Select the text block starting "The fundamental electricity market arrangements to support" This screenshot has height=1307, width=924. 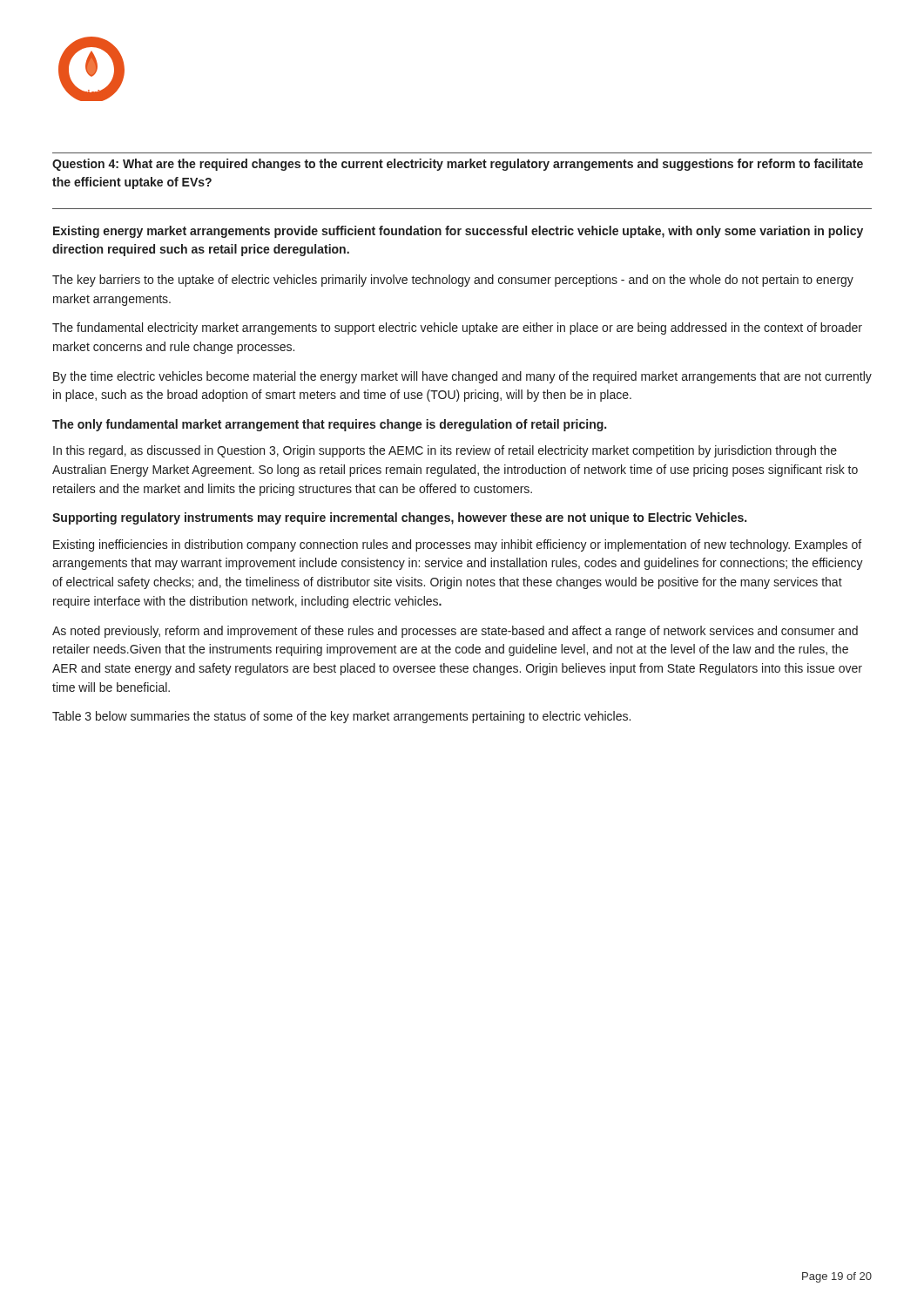[457, 337]
